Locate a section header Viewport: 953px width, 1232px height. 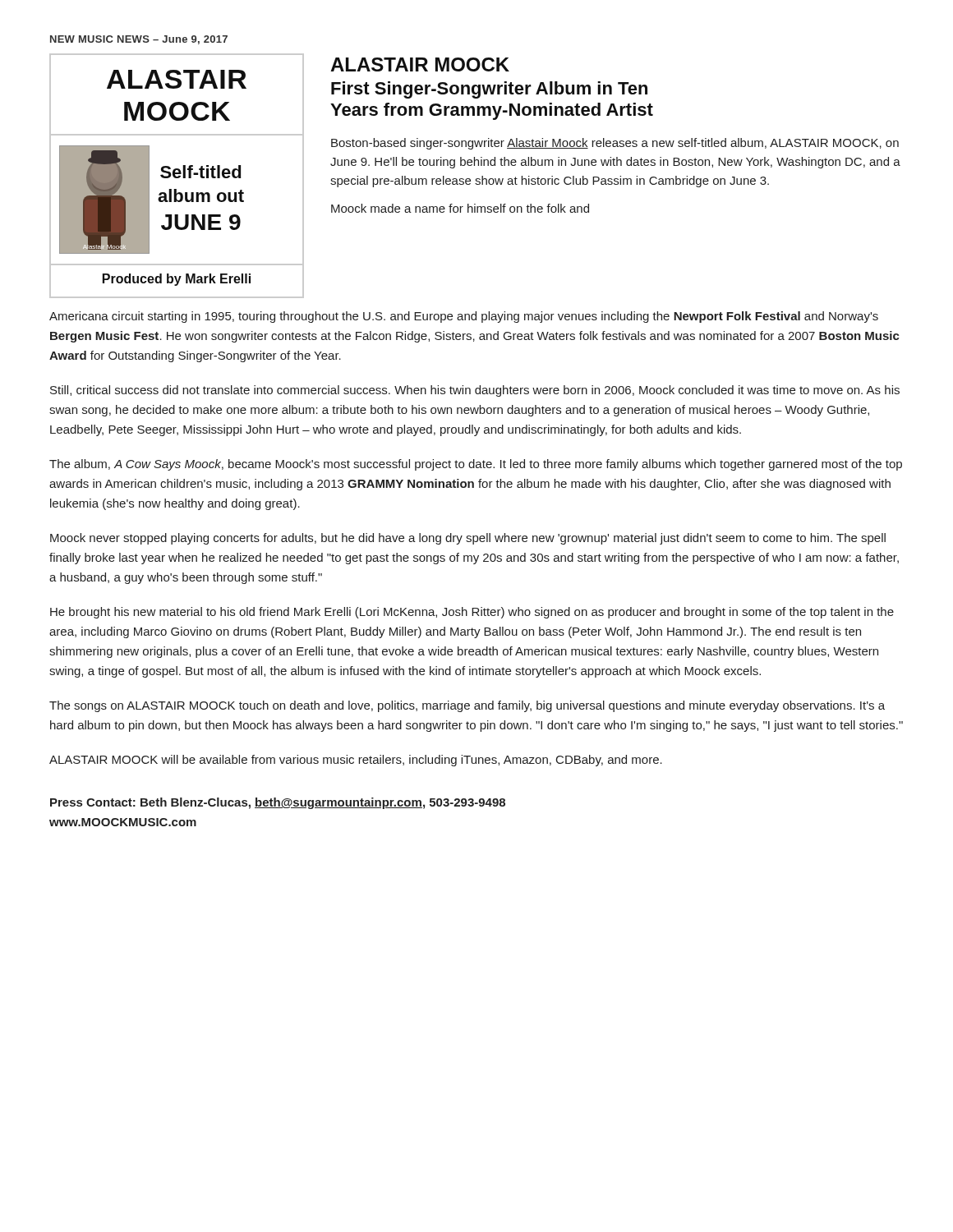coord(617,100)
